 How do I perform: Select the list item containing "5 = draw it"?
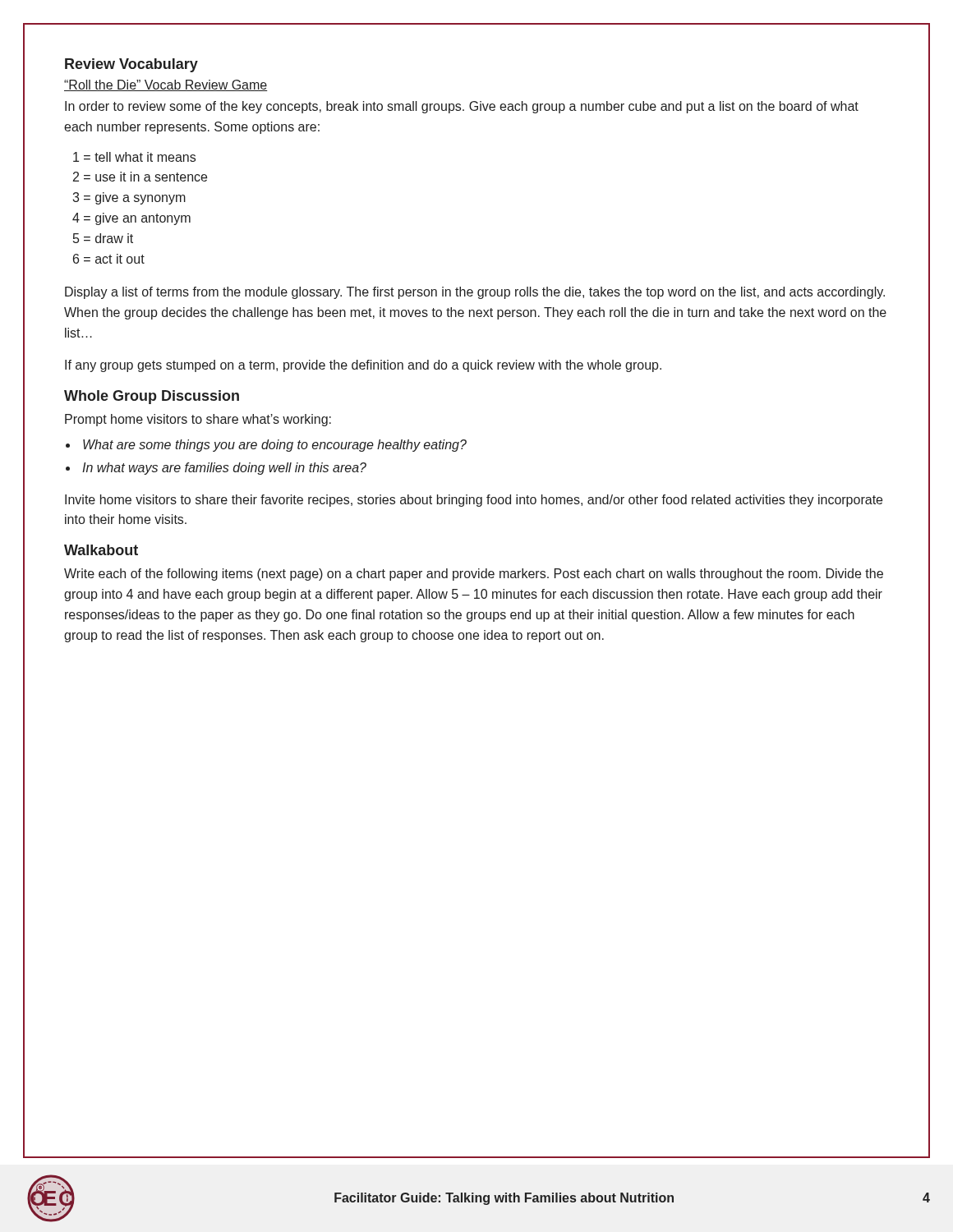[103, 238]
